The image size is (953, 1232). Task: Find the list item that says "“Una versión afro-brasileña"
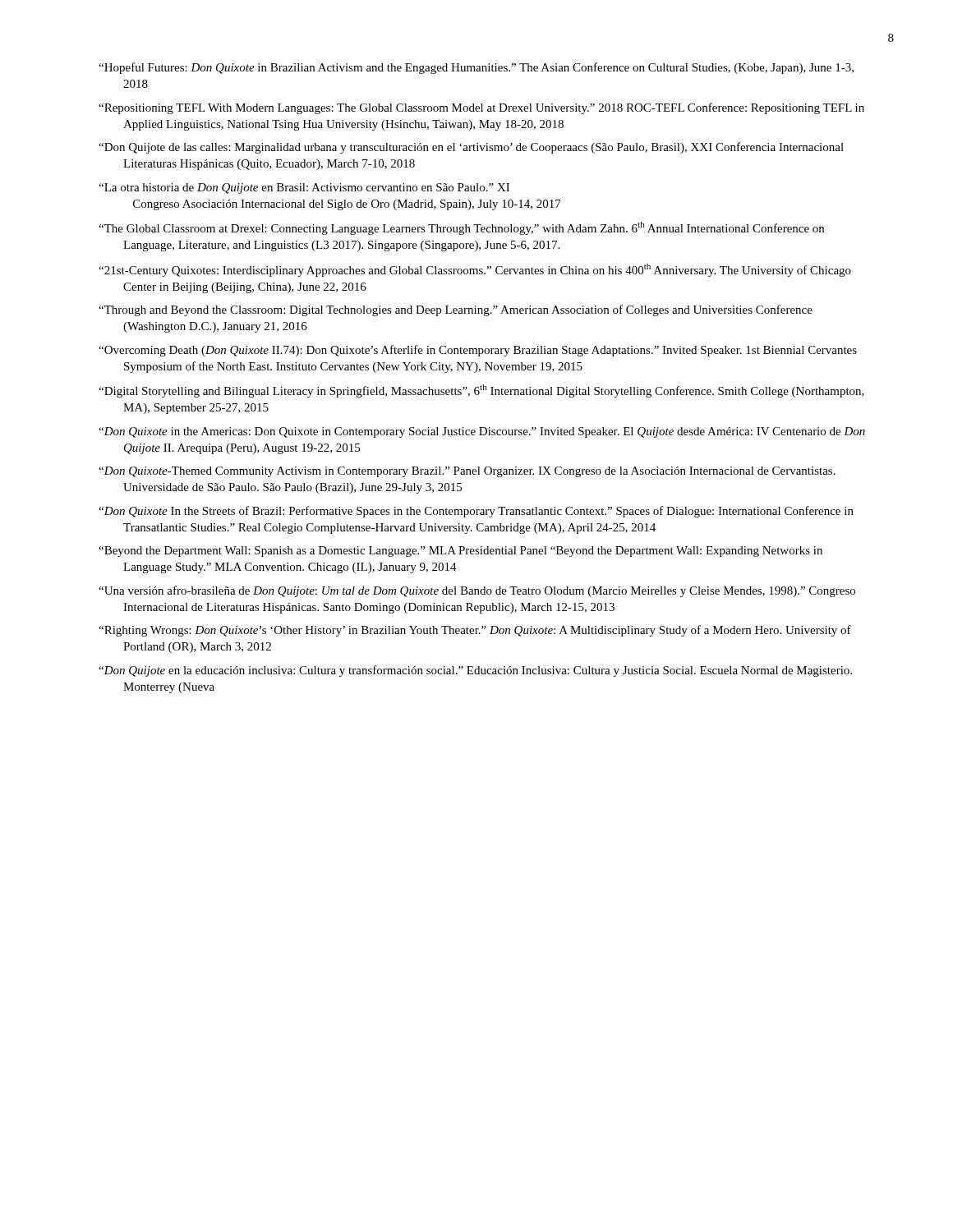coord(477,598)
